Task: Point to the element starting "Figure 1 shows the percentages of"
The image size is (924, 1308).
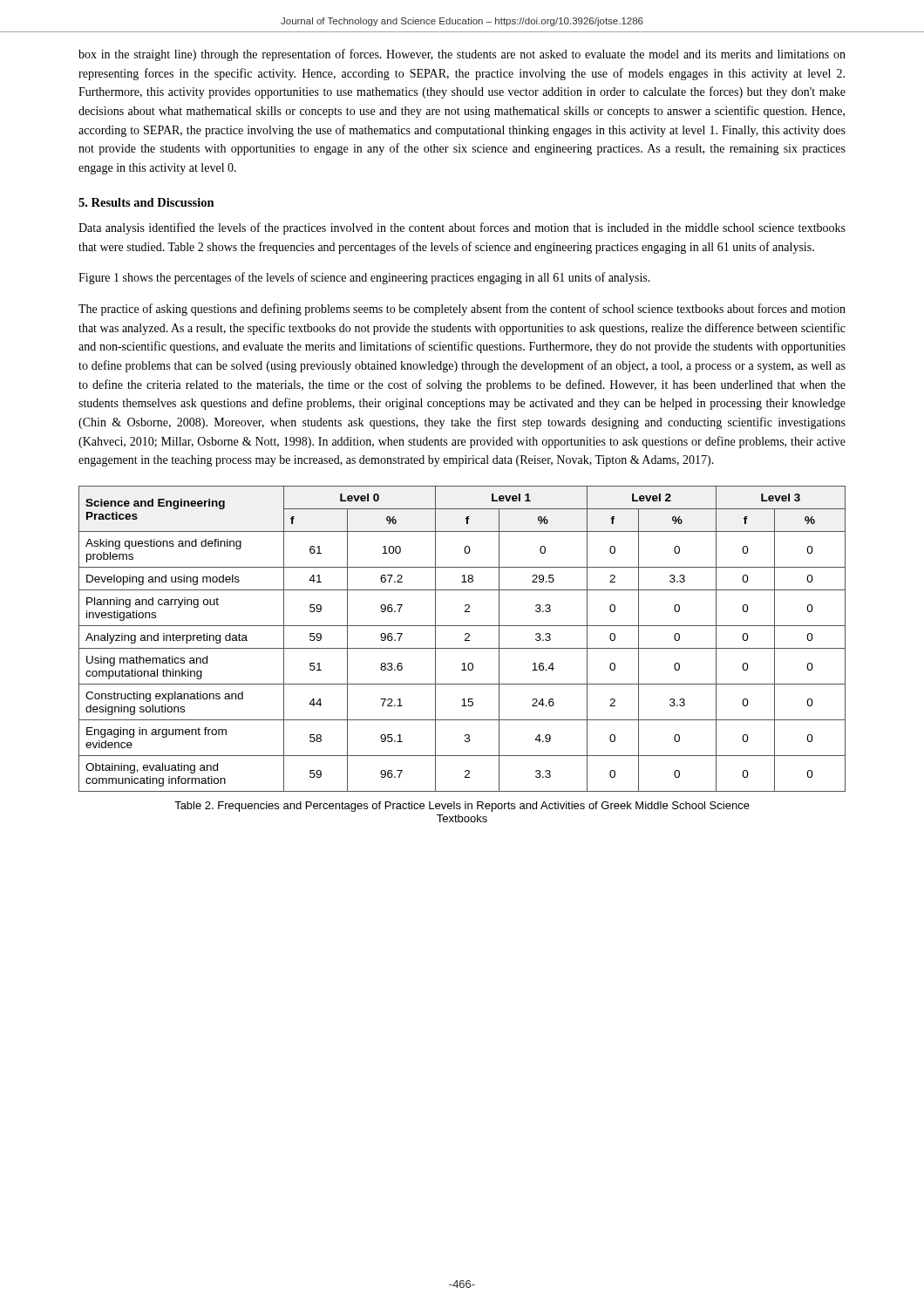Action: [364, 278]
